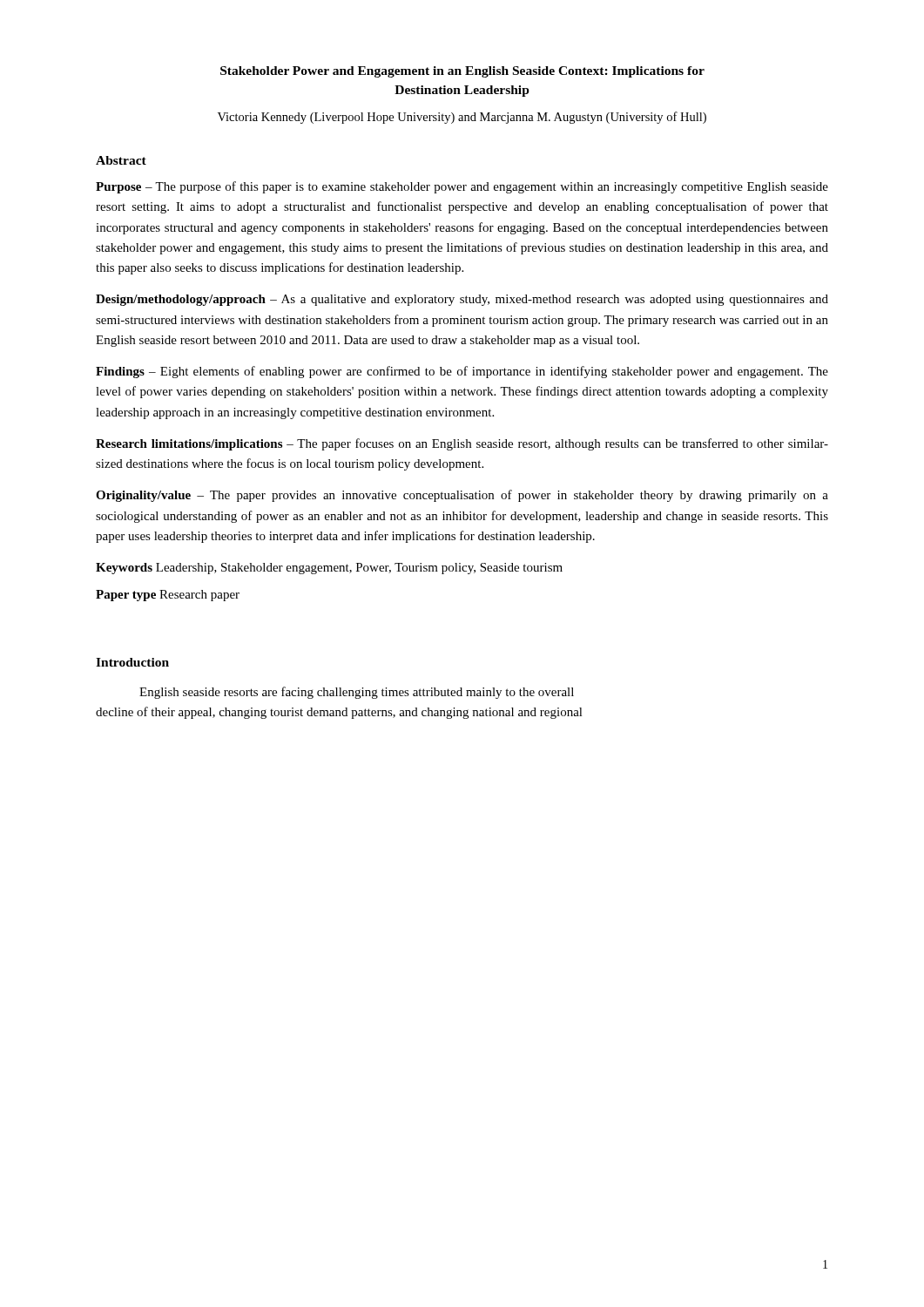The height and width of the screenshot is (1307, 924).
Task: Select the text block with the text "Purpose – The purpose of this"
Action: [462, 227]
